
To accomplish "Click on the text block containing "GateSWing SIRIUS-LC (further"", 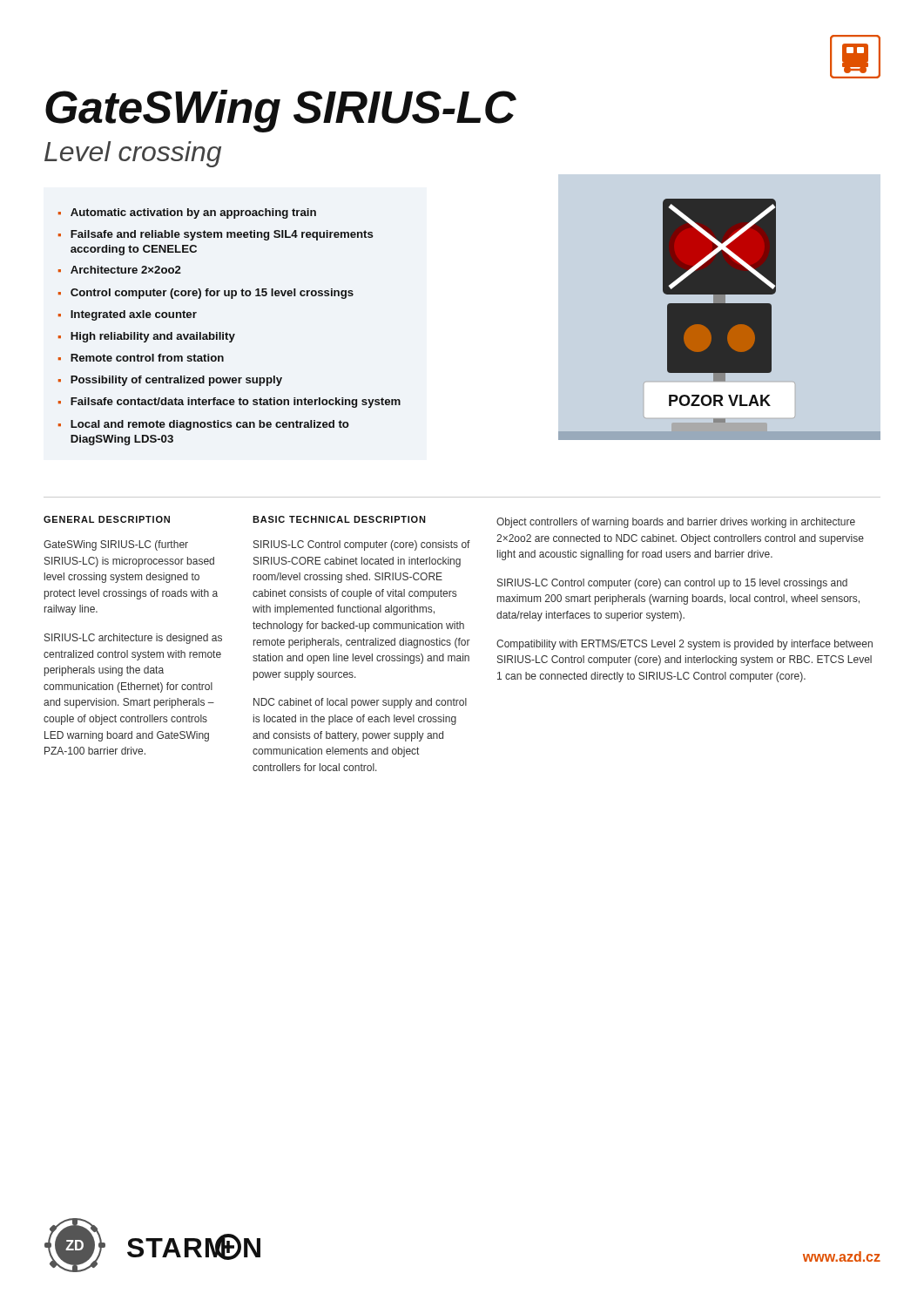I will click(x=131, y=577).
